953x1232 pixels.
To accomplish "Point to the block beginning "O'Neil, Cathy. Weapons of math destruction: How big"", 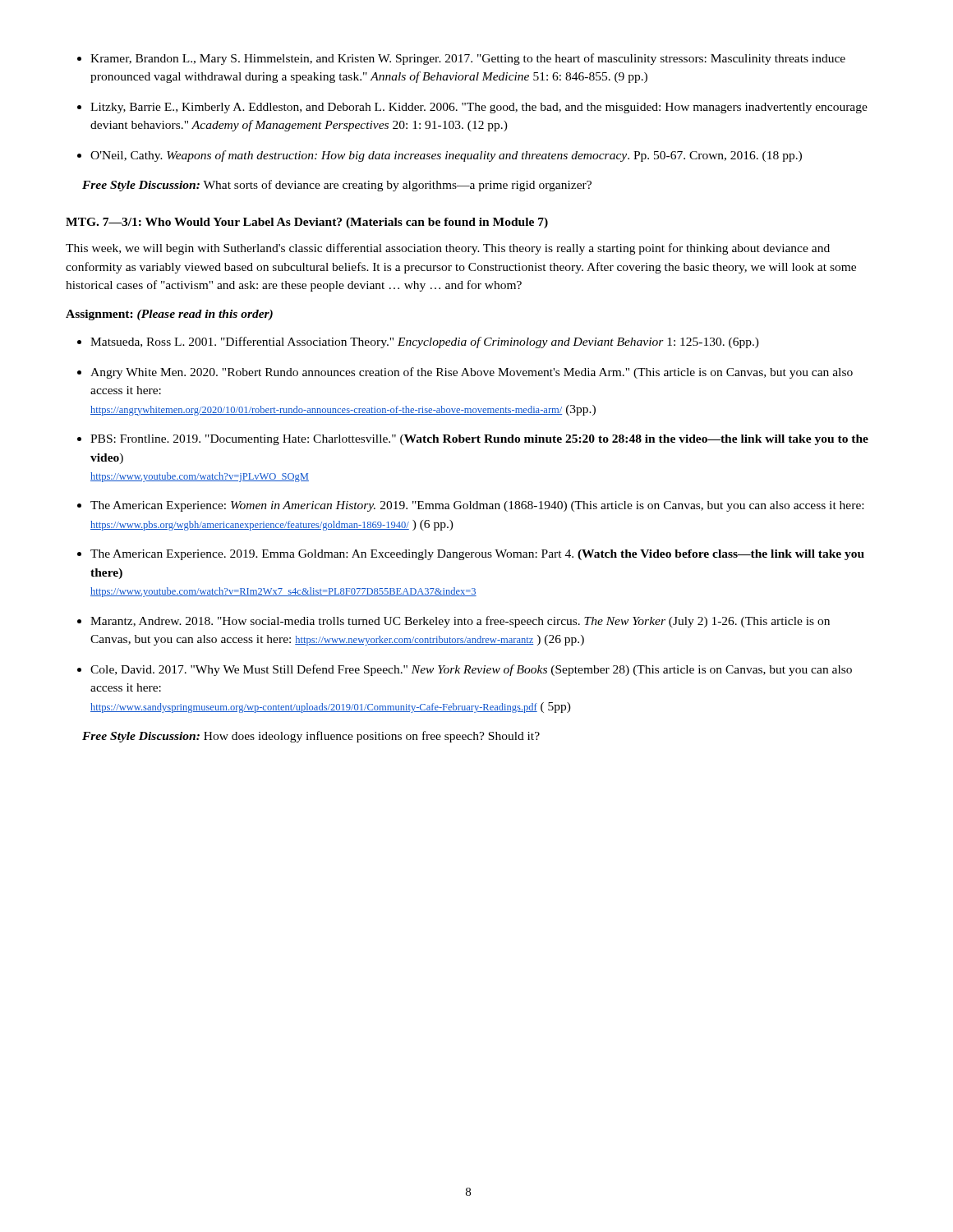I will (x=481, y=155).
